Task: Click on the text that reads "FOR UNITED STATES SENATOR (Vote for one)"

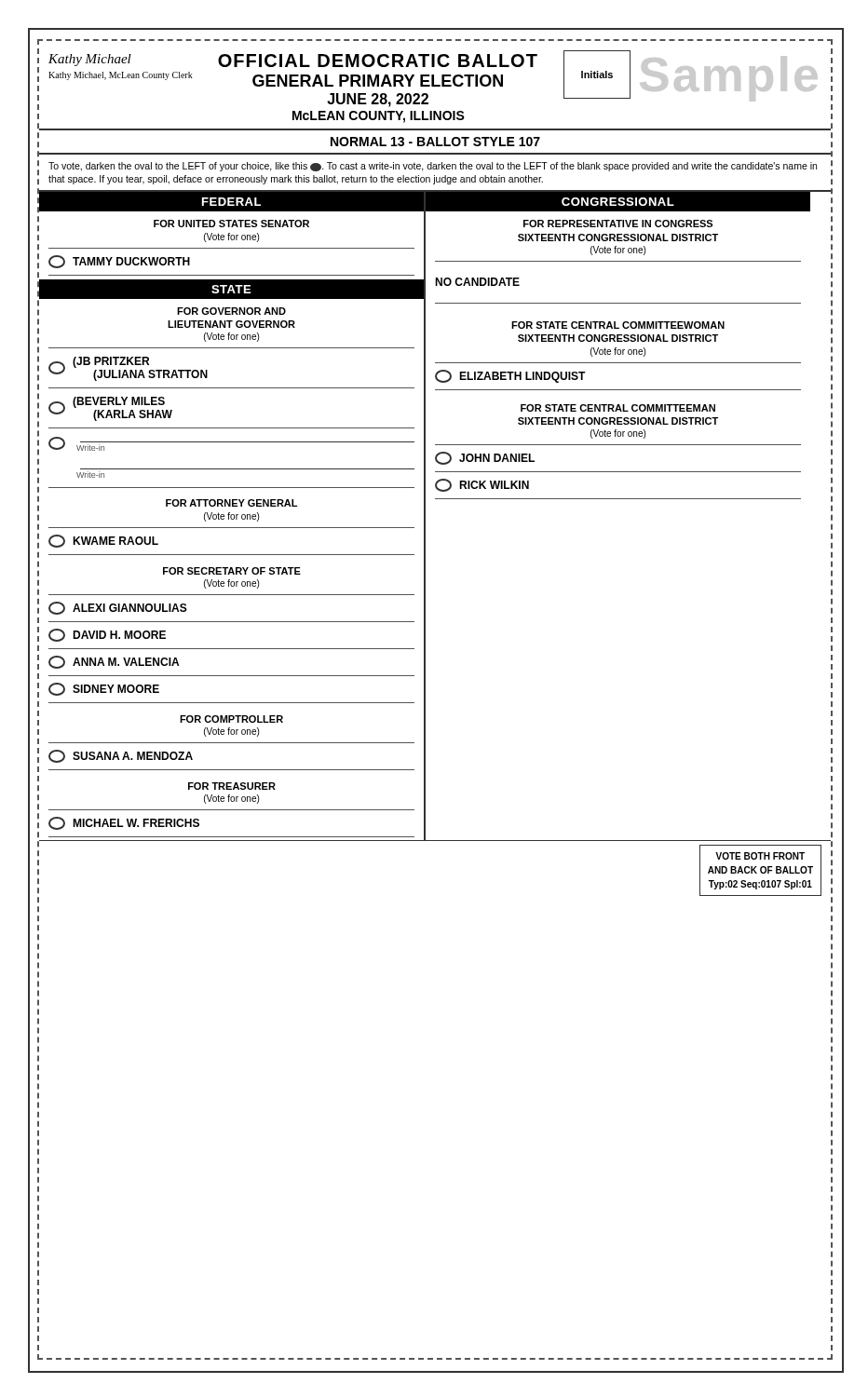Action: pos(231,230)
